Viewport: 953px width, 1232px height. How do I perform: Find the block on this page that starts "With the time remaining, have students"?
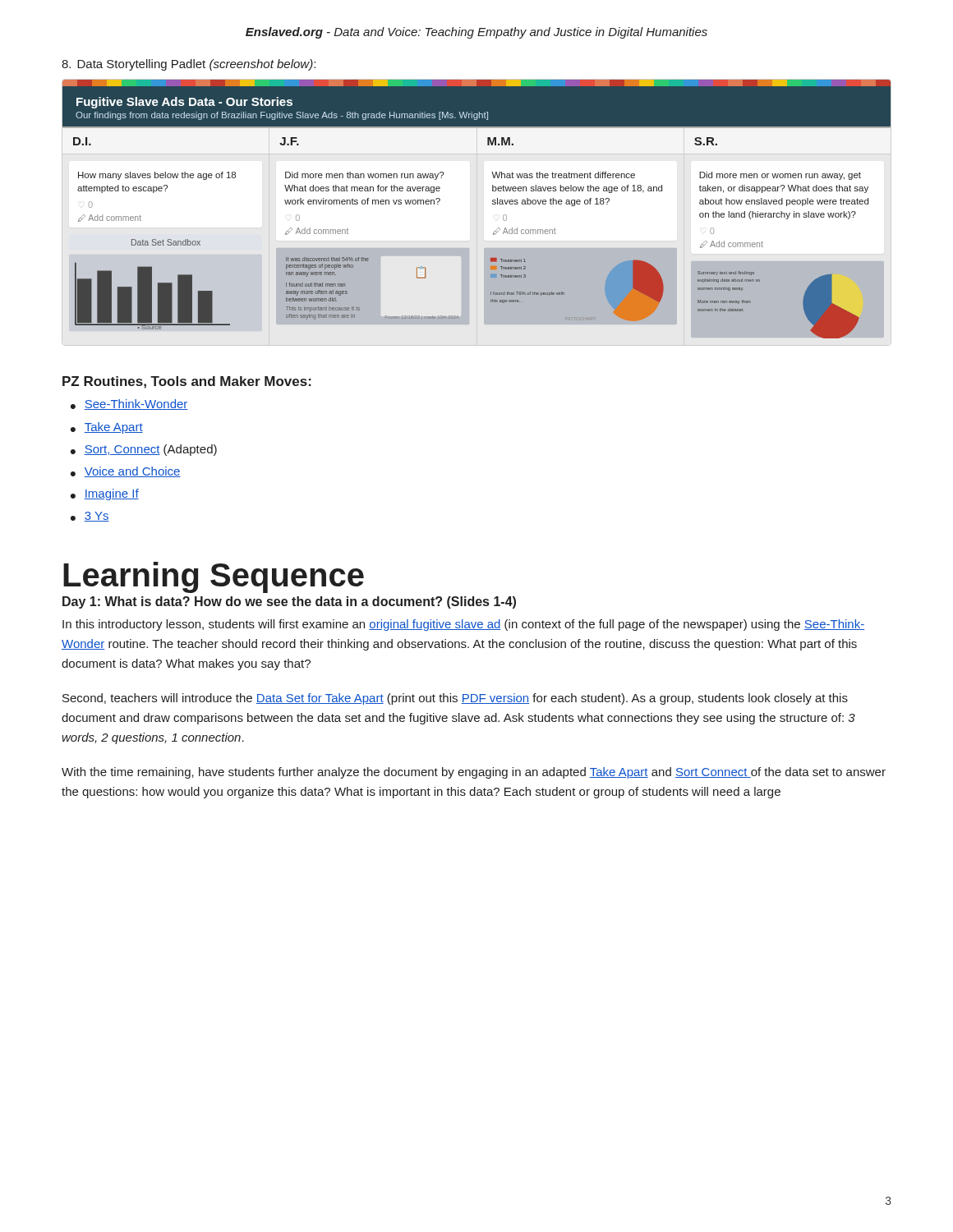[x=474, y=781]
